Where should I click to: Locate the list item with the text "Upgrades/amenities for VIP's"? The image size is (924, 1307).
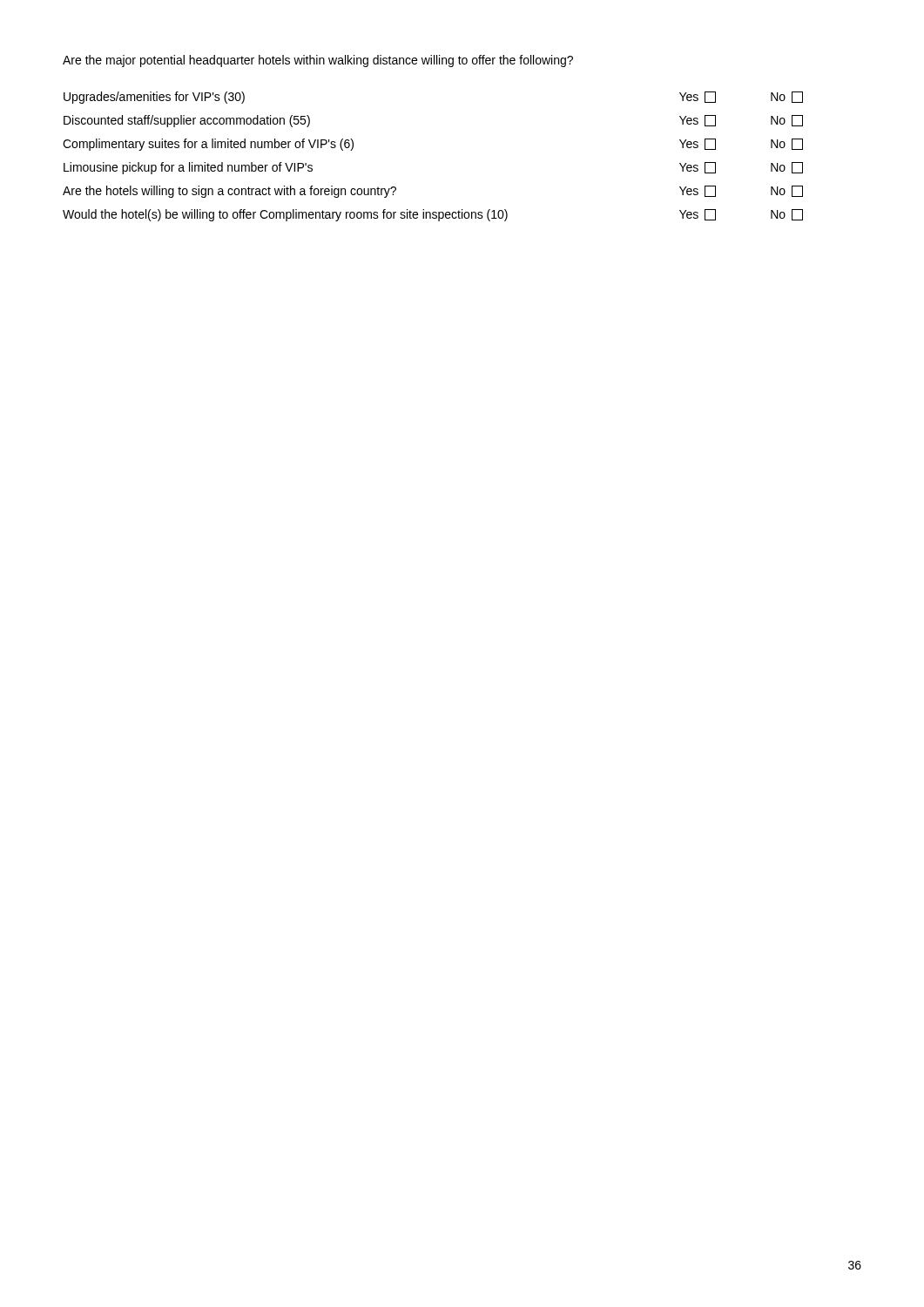tap(154, 96)
